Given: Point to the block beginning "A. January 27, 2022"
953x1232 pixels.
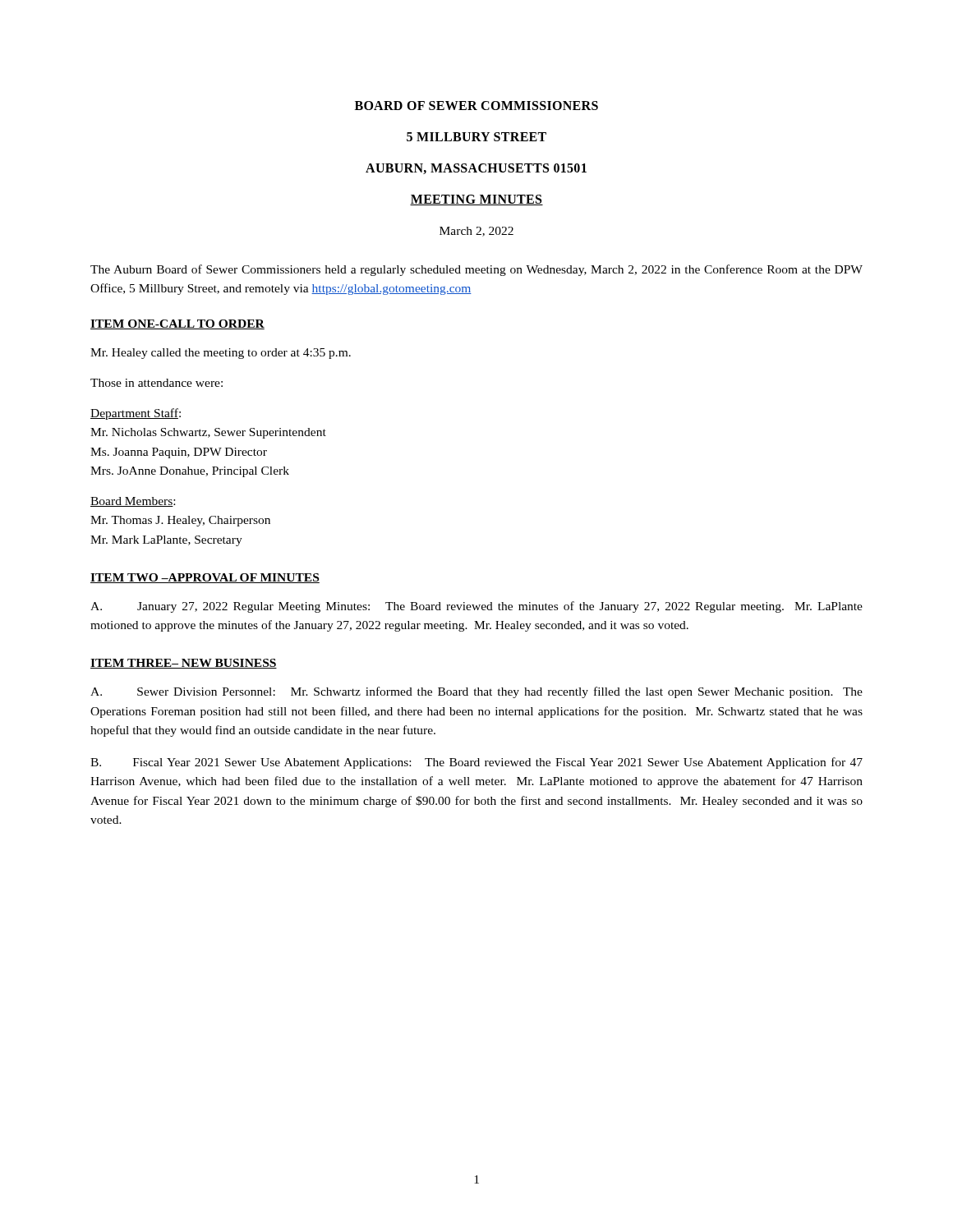Looking at the screenshot, I should 476,615.
